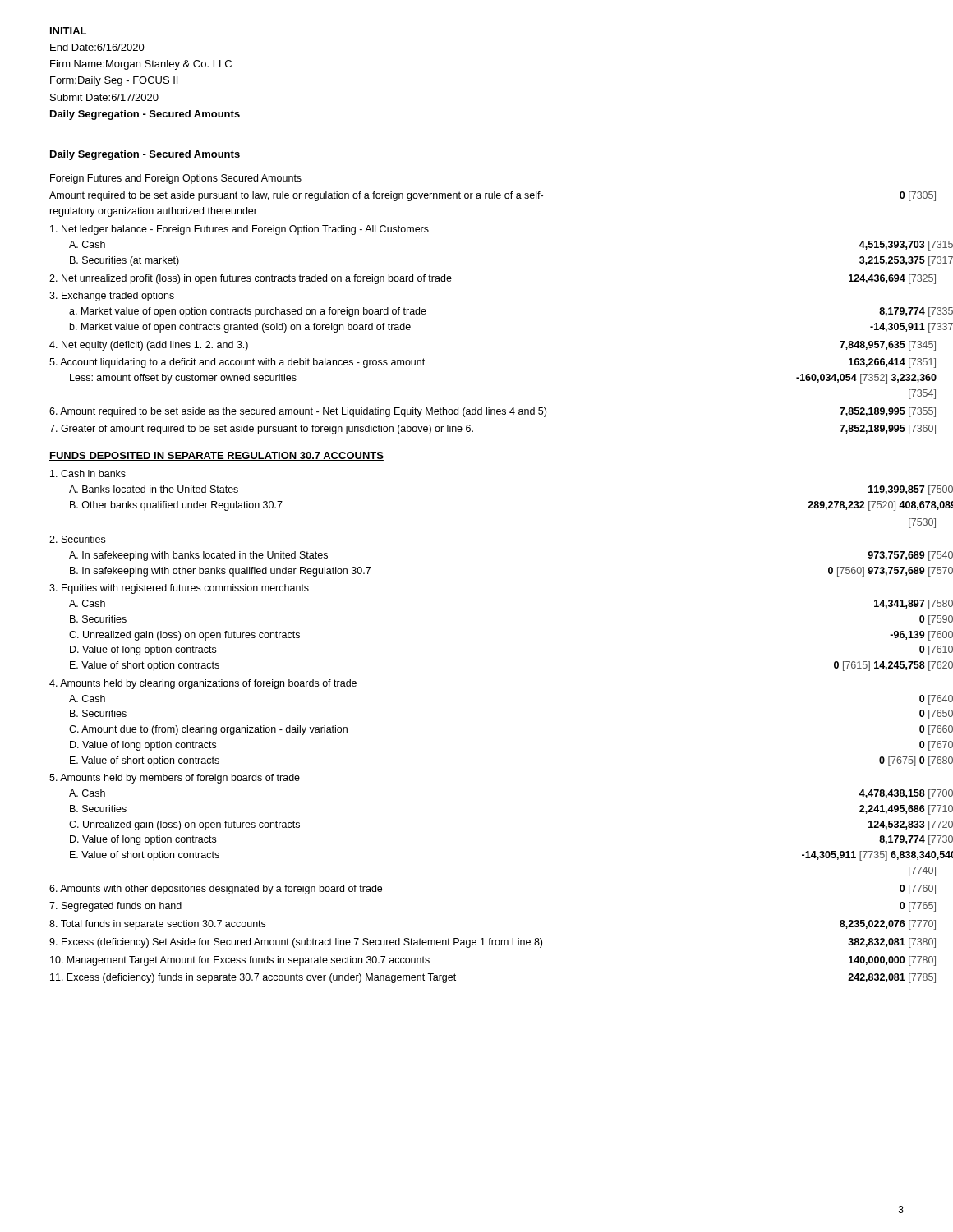Click the passage that begins "Cash in banks A. Banks located in the"
The height and width of the screenshot is (1232, 953).
coord(88,473)
